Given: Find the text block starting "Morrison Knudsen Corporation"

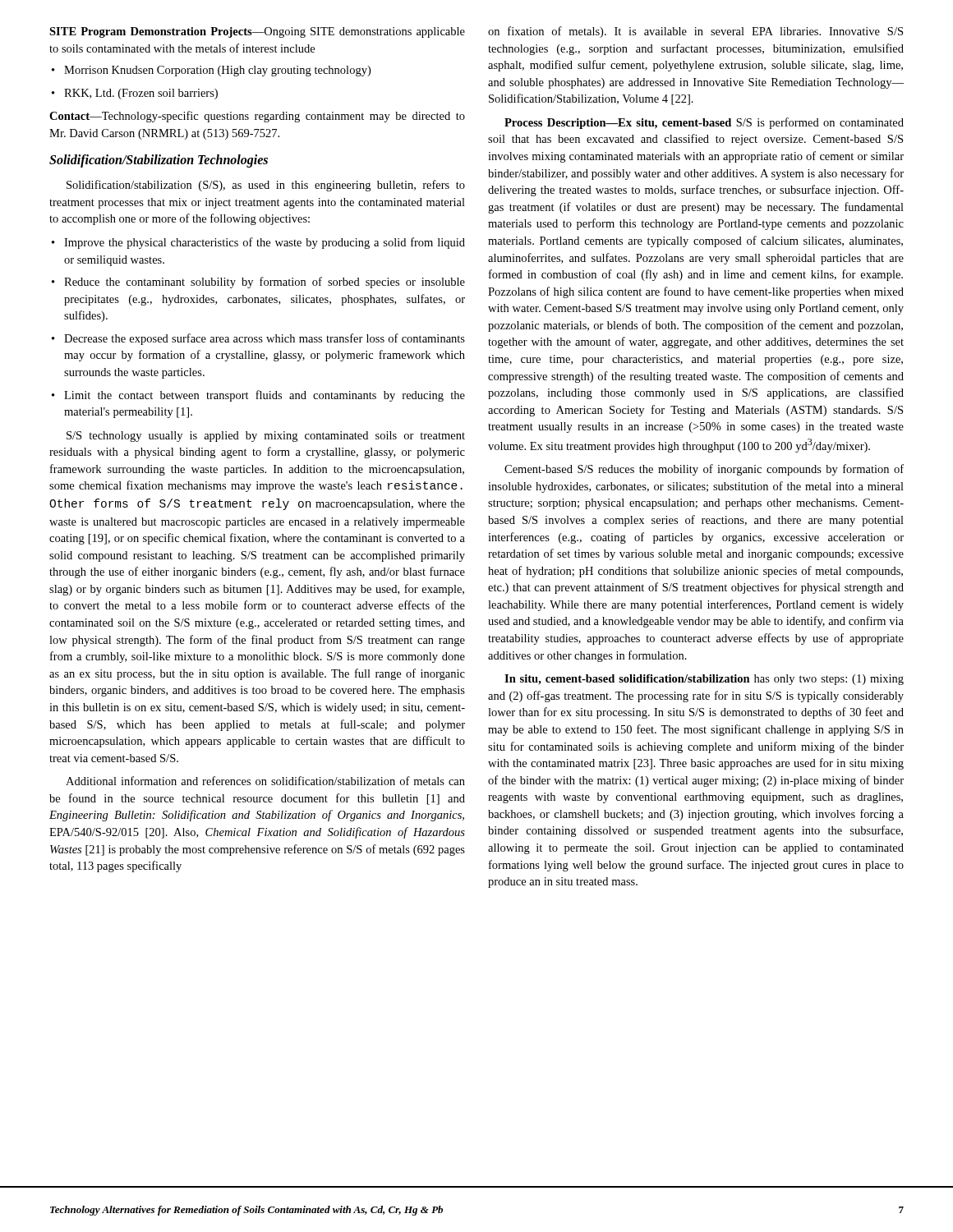Looking at the screenshot, I should [218, 70].
